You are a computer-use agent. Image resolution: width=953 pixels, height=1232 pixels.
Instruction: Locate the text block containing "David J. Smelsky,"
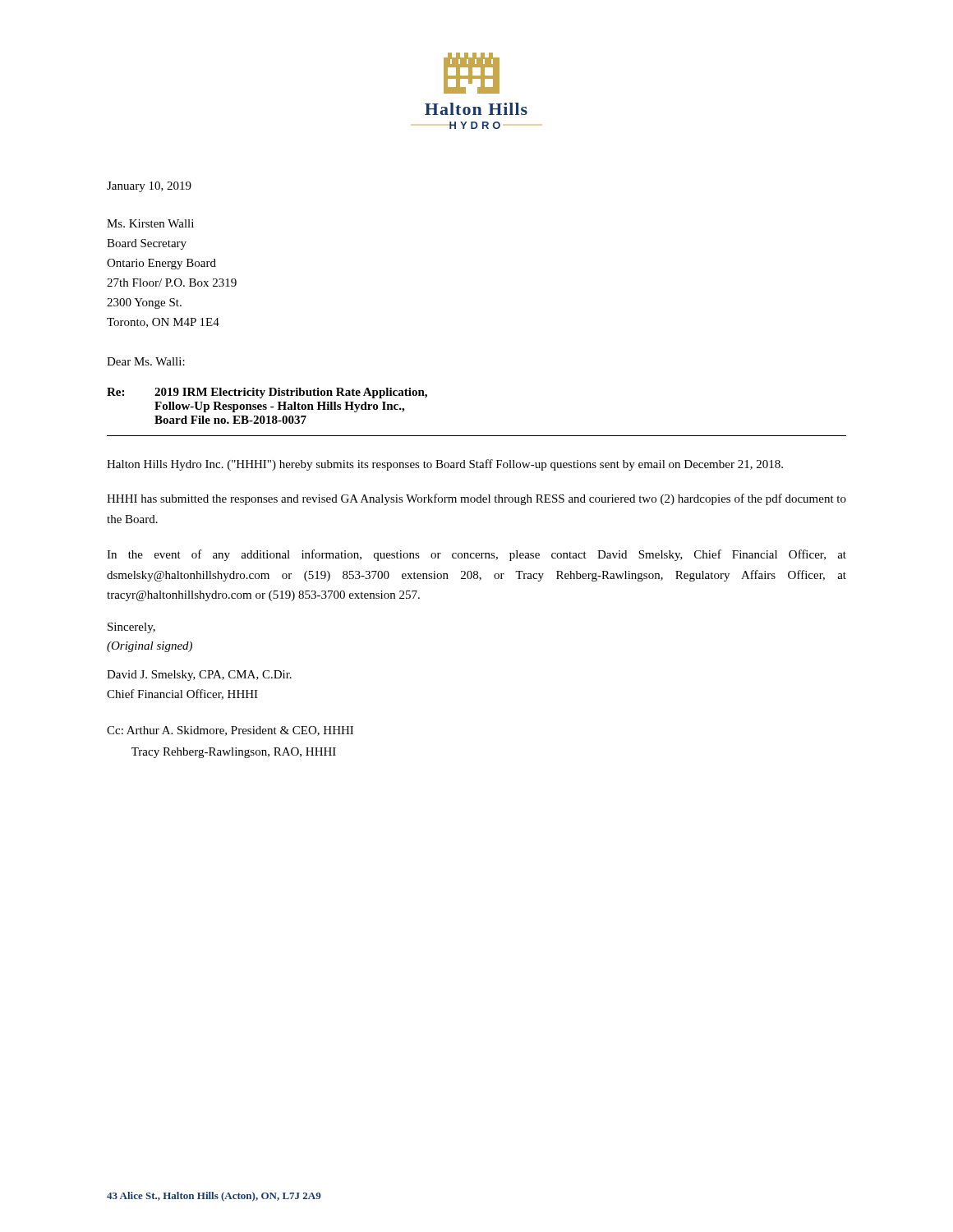coord(199,684)
